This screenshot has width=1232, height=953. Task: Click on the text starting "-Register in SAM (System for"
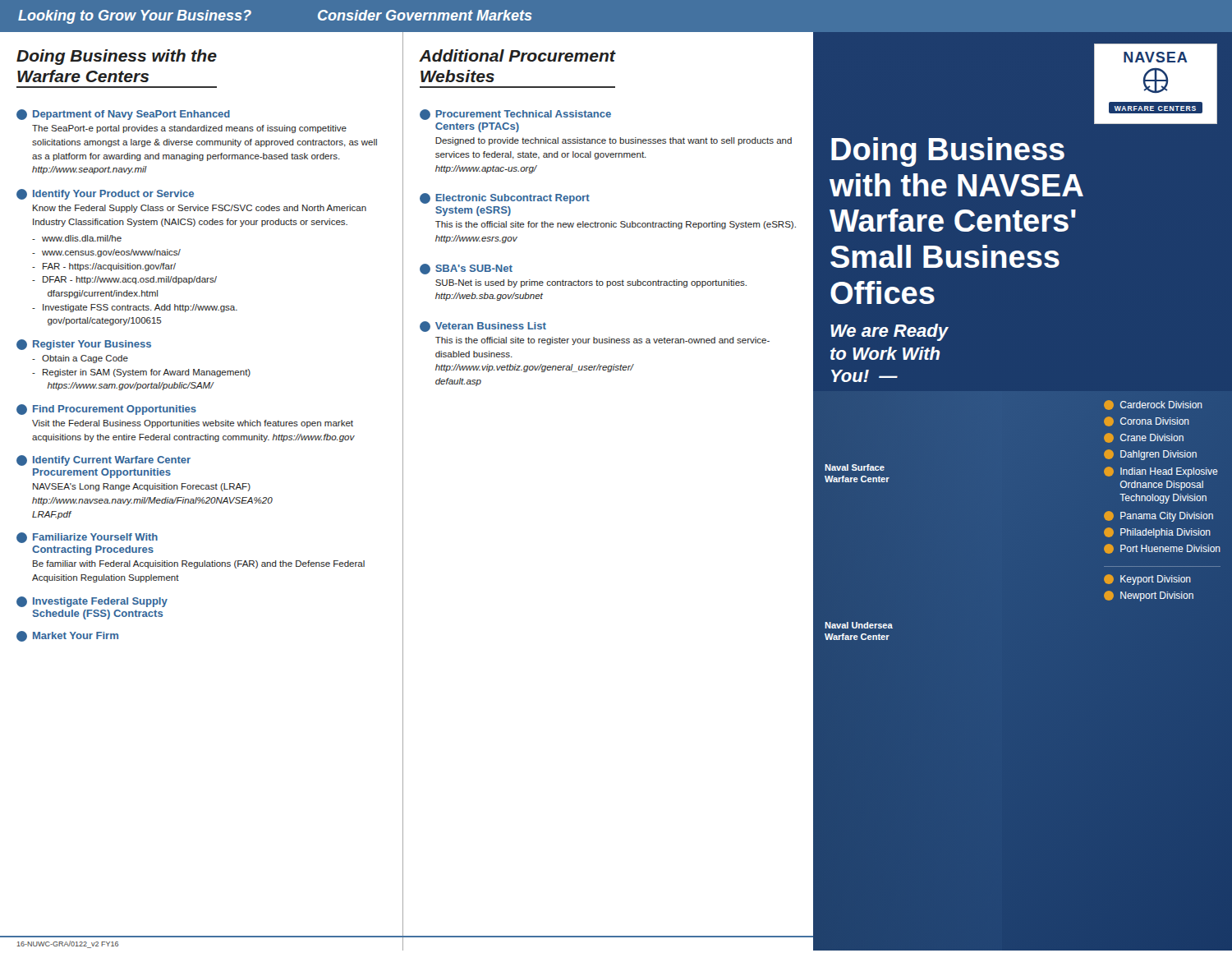[141, 378]
